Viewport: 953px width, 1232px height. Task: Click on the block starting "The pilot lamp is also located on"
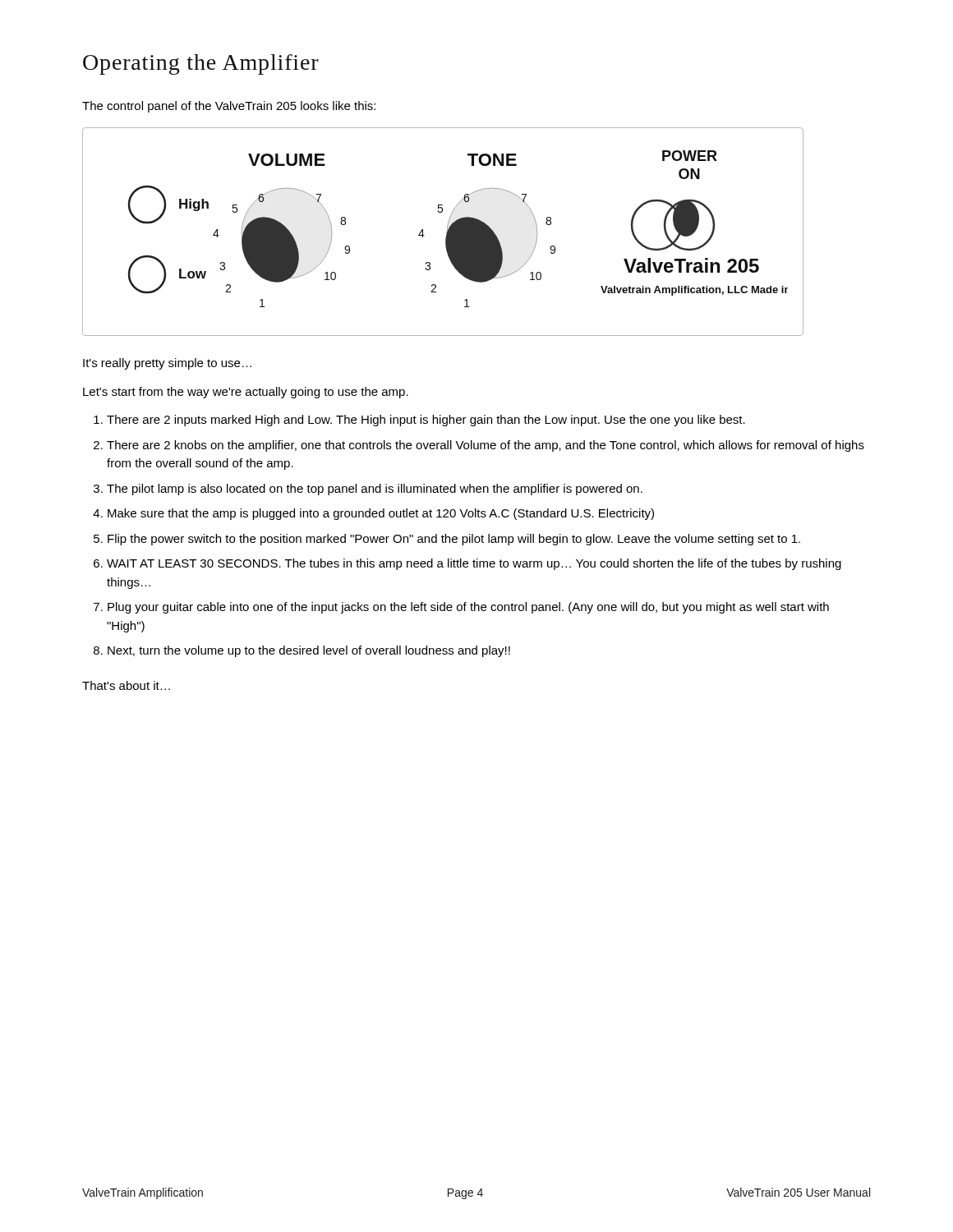point(375,488)
